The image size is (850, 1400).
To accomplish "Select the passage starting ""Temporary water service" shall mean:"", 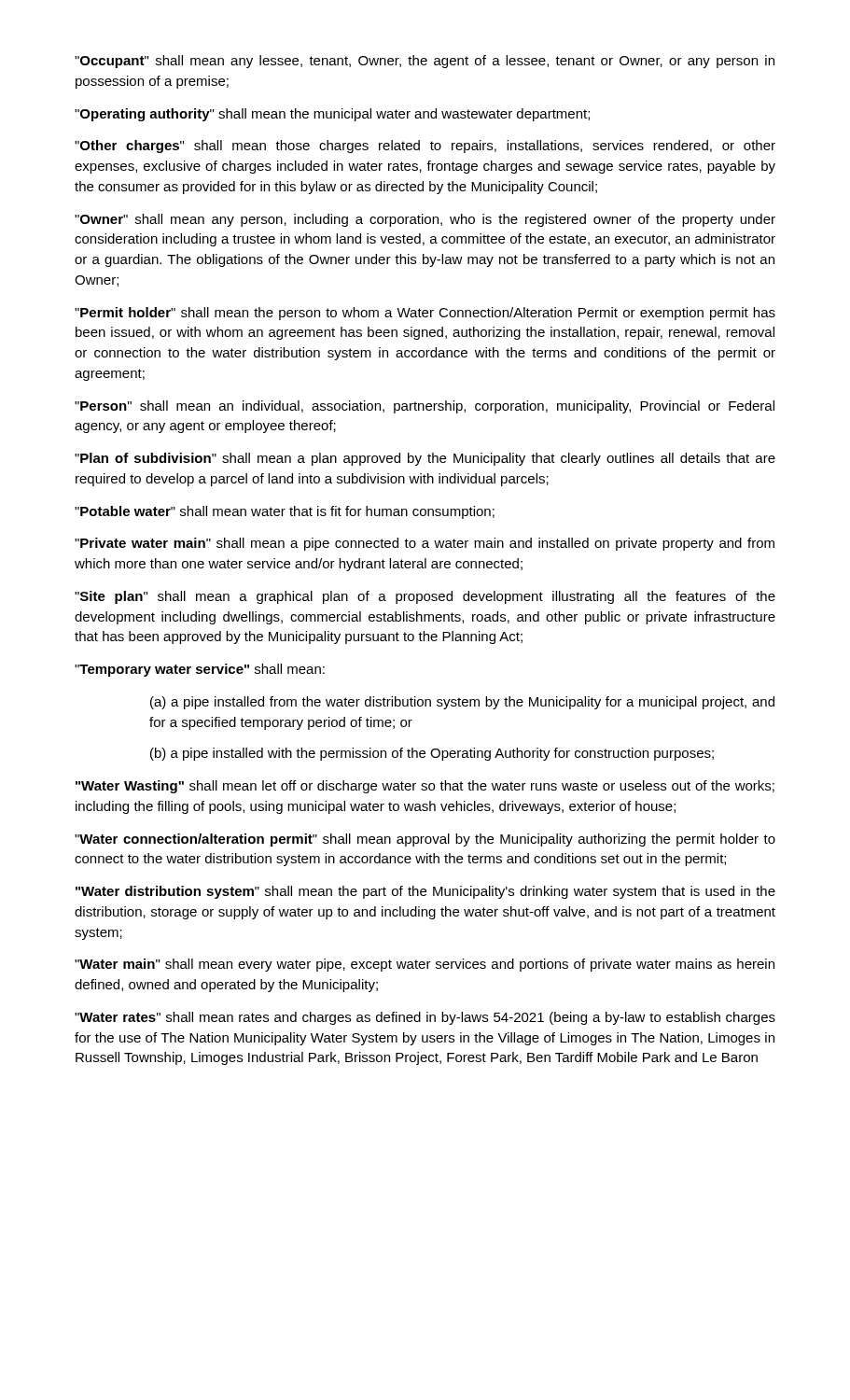I will pyautogui.click(x=200, y=669).
